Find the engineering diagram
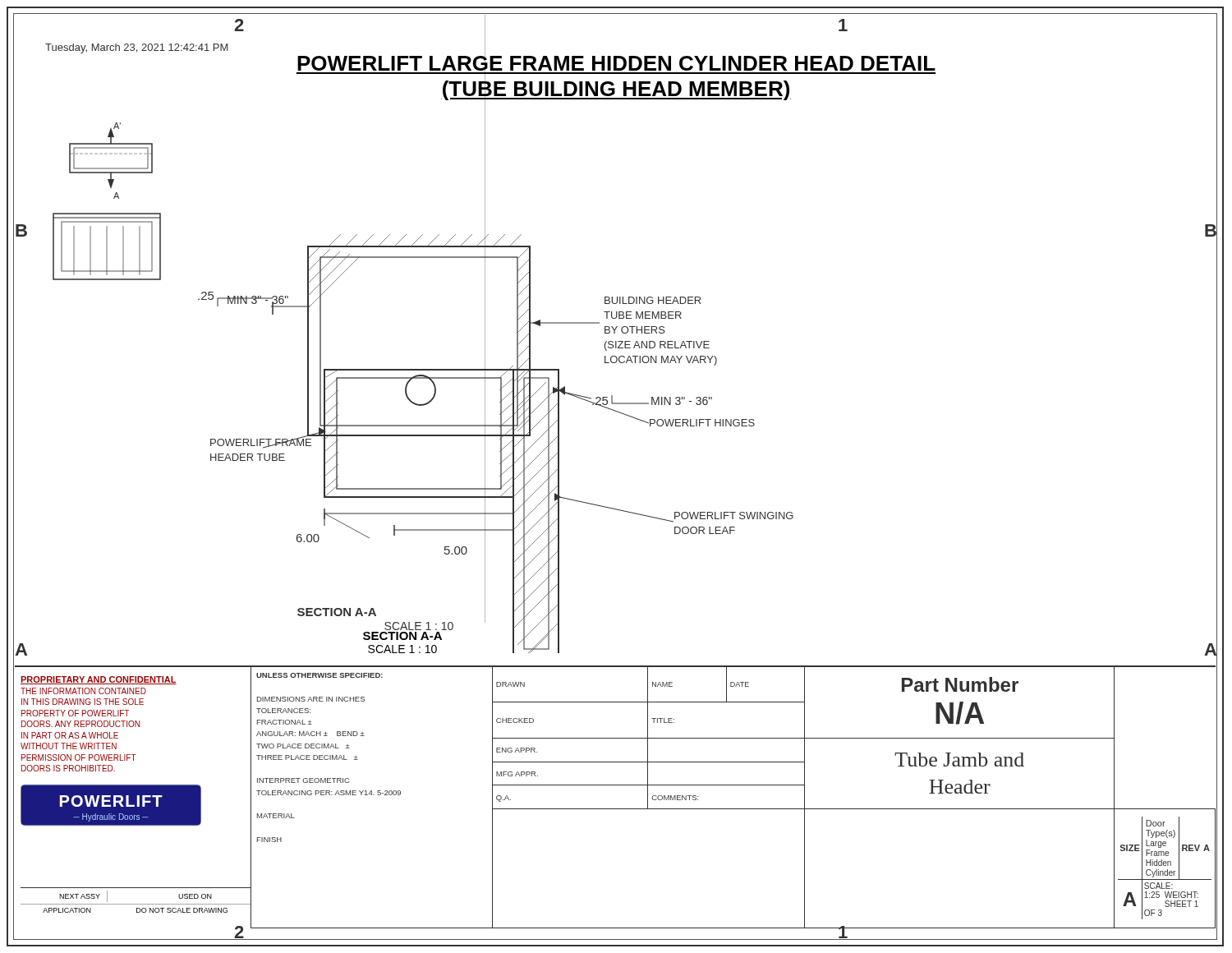This screenshot has width=1232, height=953. tap(612, 386)
